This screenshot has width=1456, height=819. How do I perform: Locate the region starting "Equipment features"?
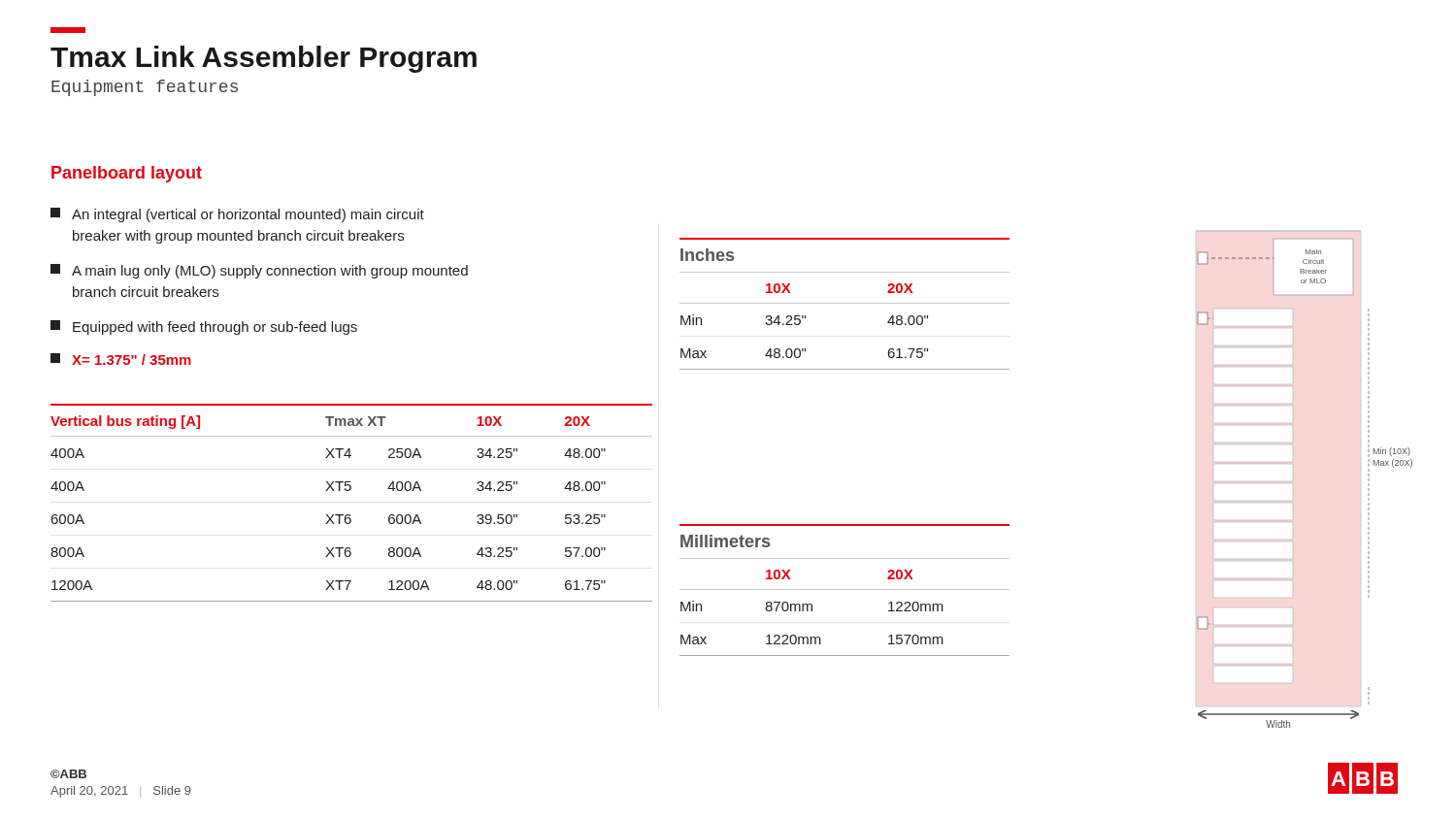coord(145,88)
